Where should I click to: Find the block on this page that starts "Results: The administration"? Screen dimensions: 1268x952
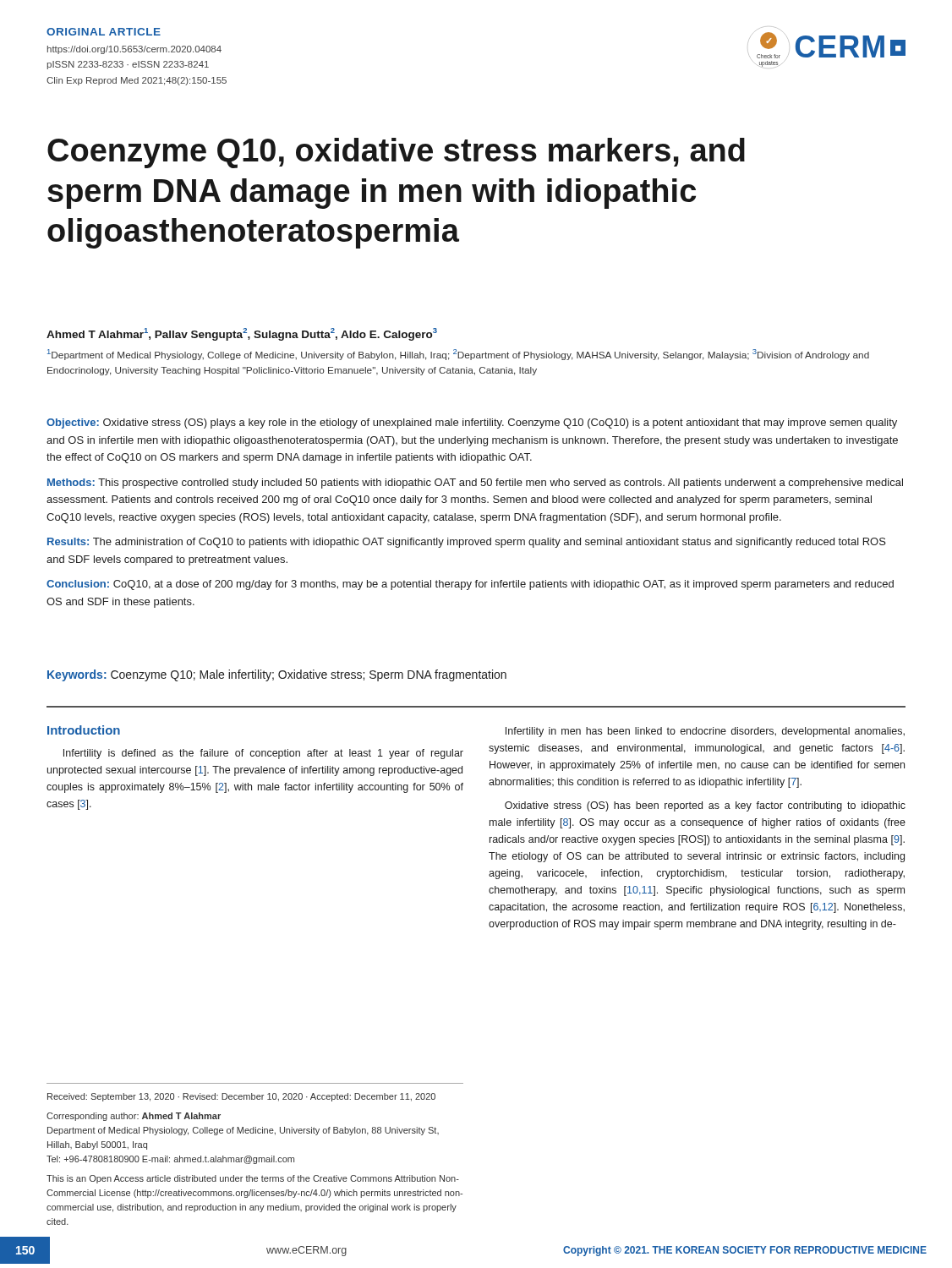(466, 550)
